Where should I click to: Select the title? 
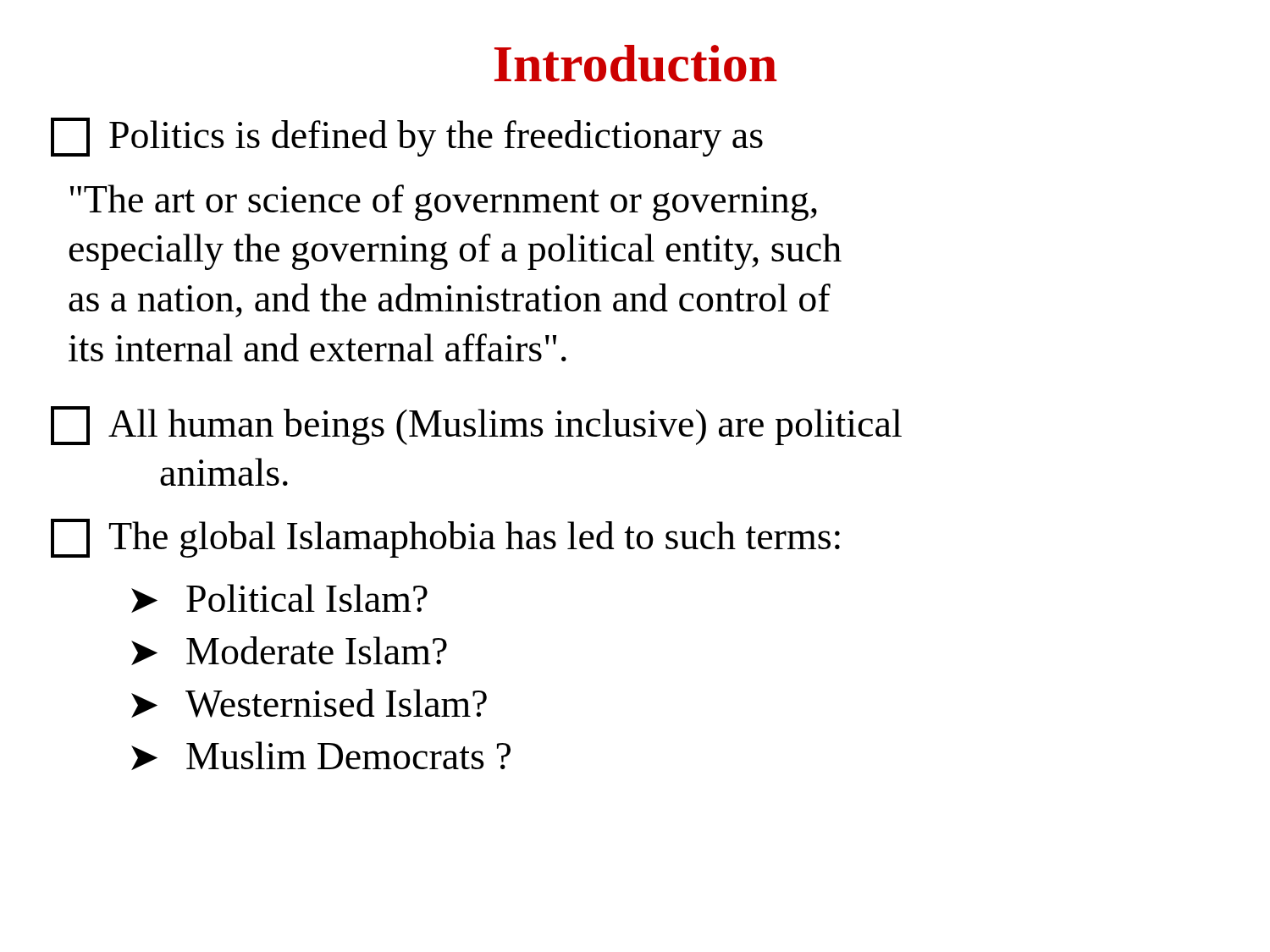click(635, 63)
